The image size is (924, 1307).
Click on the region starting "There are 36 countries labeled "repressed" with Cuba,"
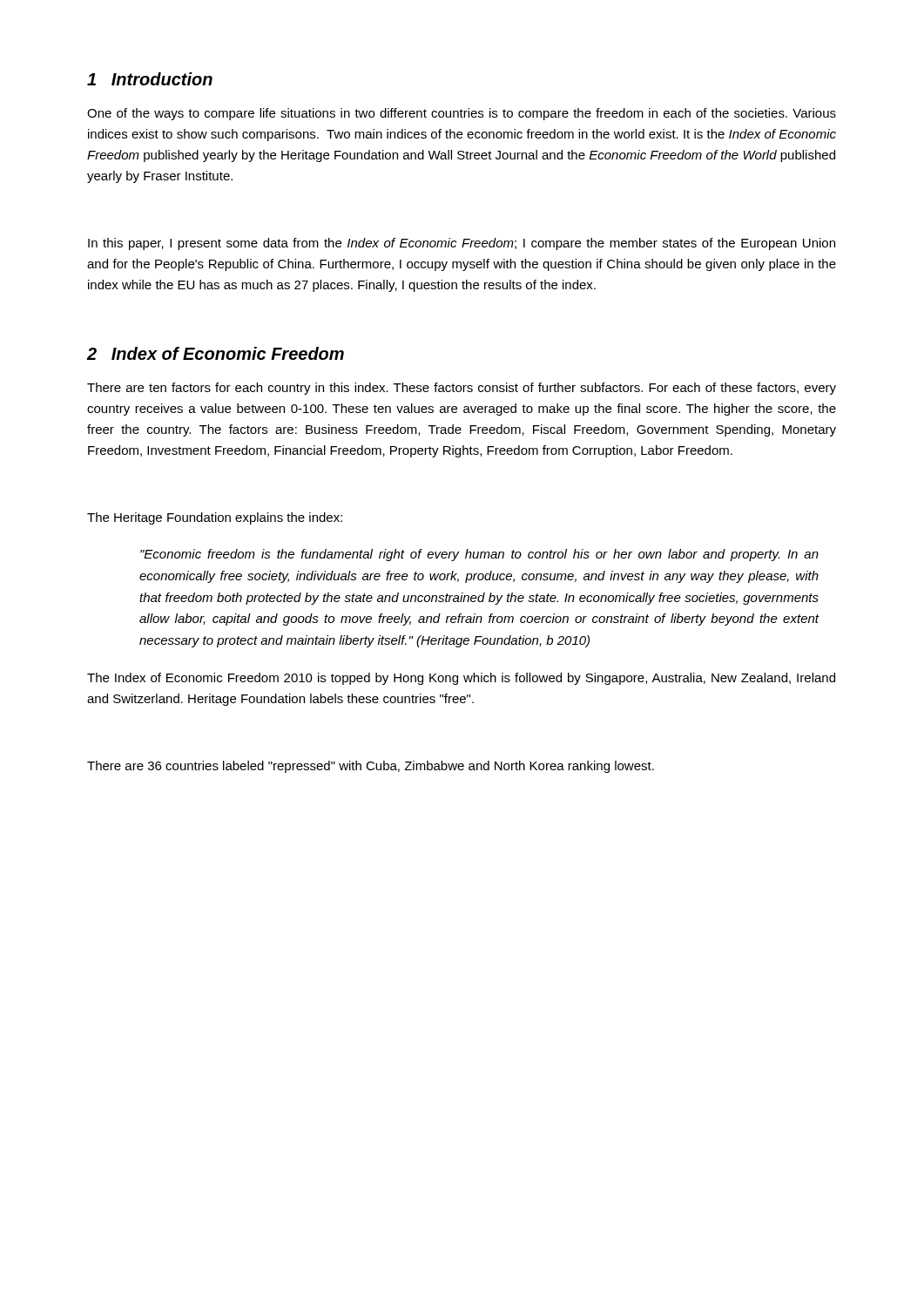[462, 766]
